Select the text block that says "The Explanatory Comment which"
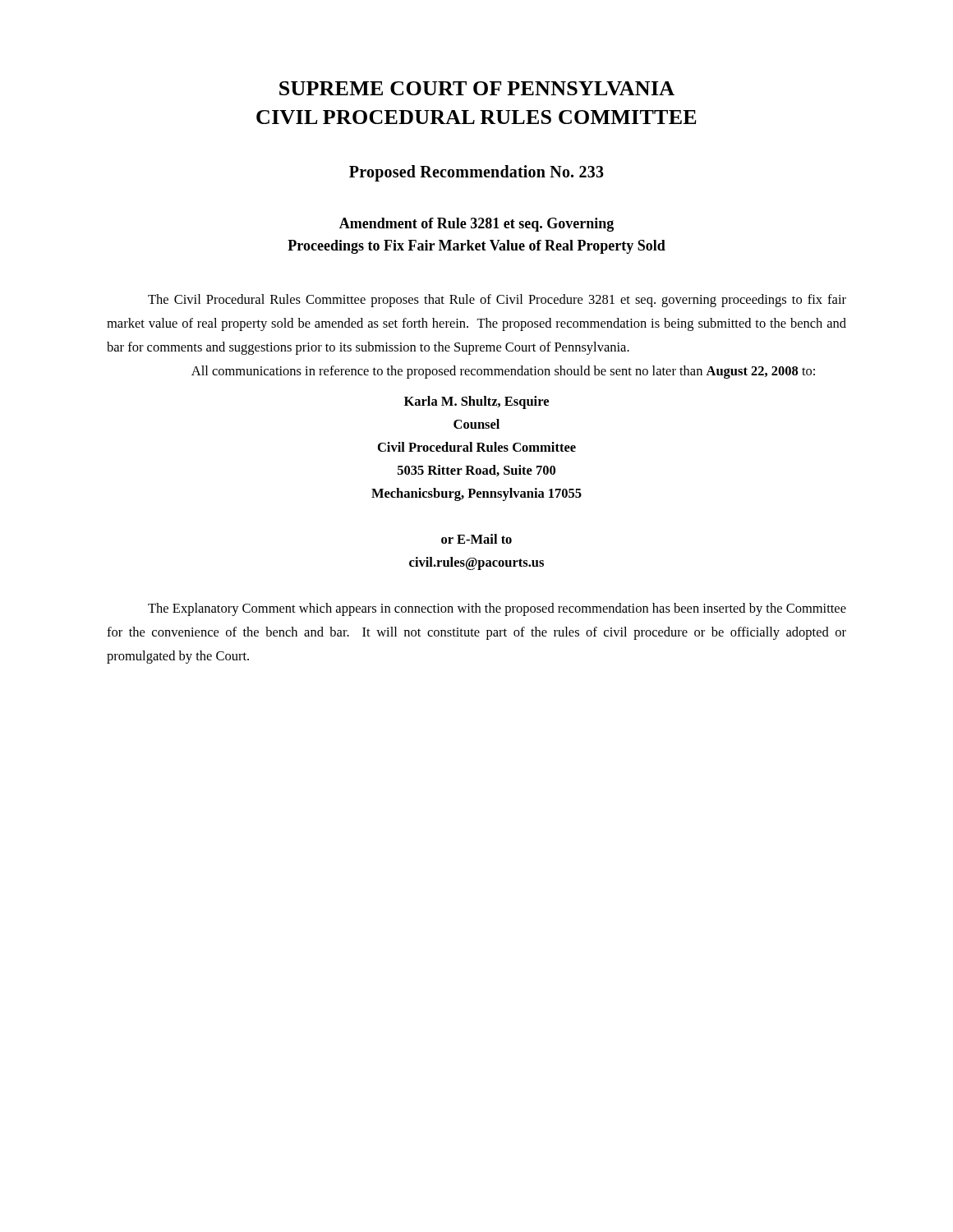This screenshot has width=953, height=1232. (476, 632)
